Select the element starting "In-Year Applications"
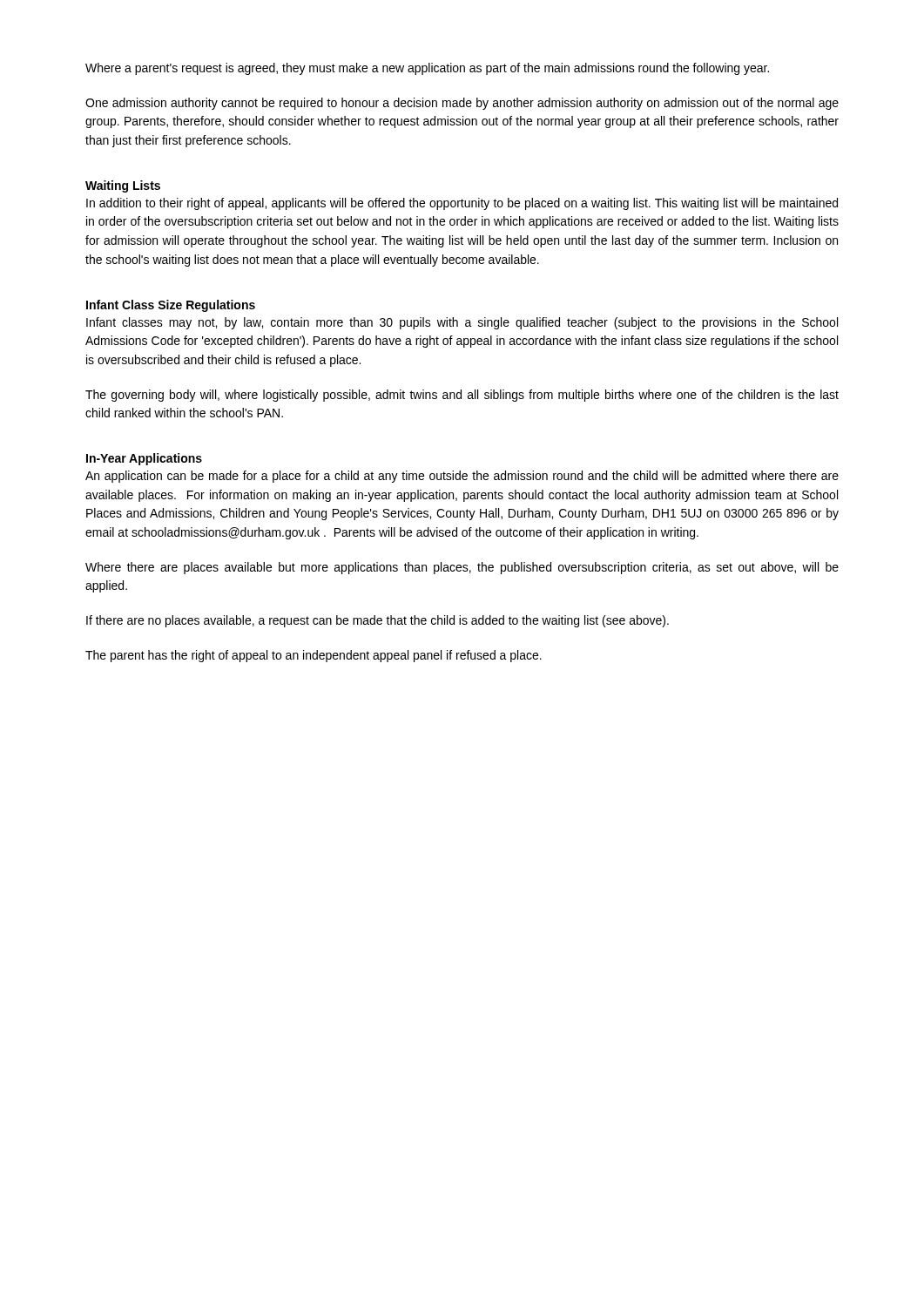Image resolution: width=924 pixels, height=1307 pixels. (144, 458)
